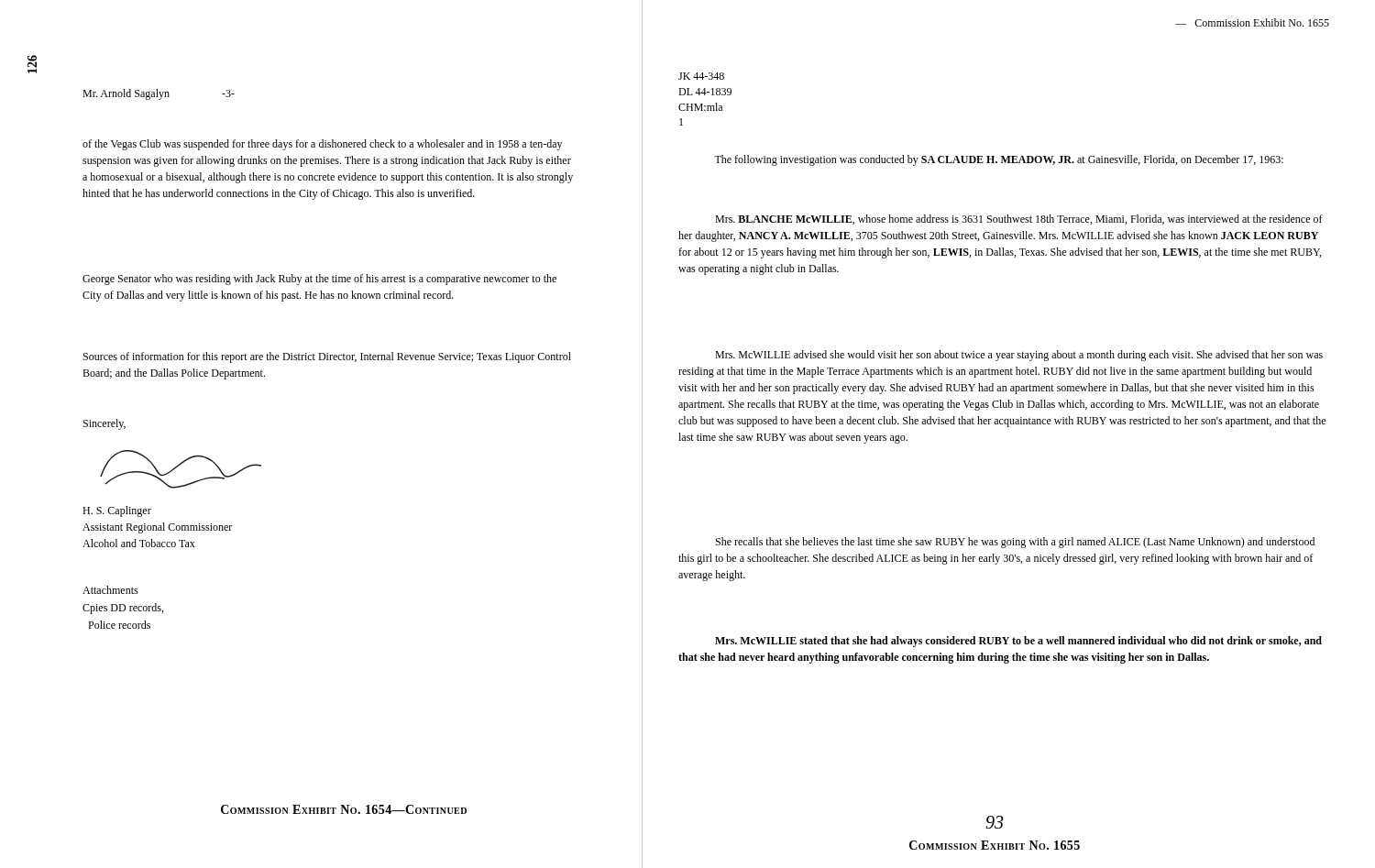1375x868 pixels.
Task: Locate the text block containing "Mrs. McWILLIE stated"
Action: [1000, 649]
